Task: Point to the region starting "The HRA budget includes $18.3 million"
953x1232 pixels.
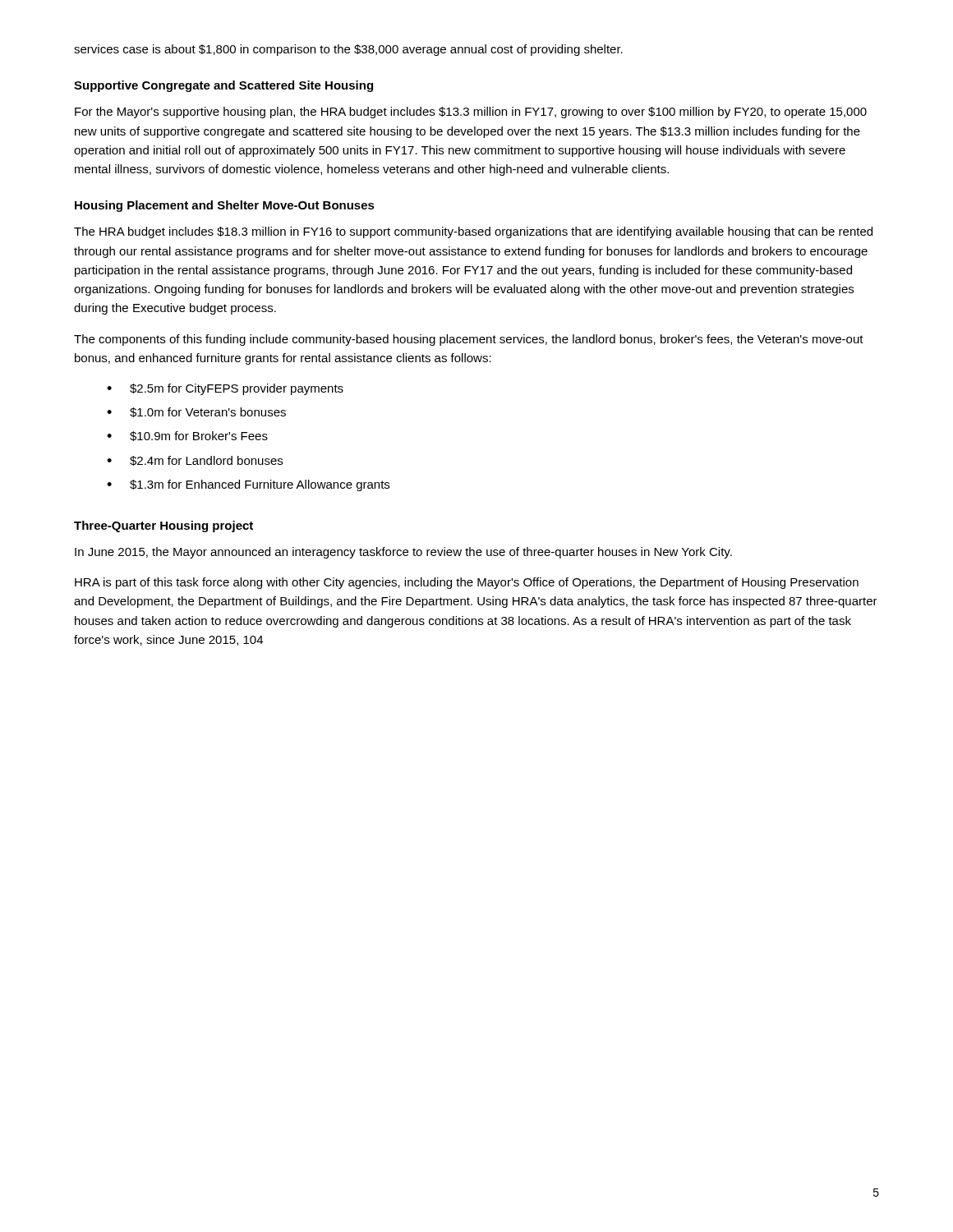Action: [474, 270]
